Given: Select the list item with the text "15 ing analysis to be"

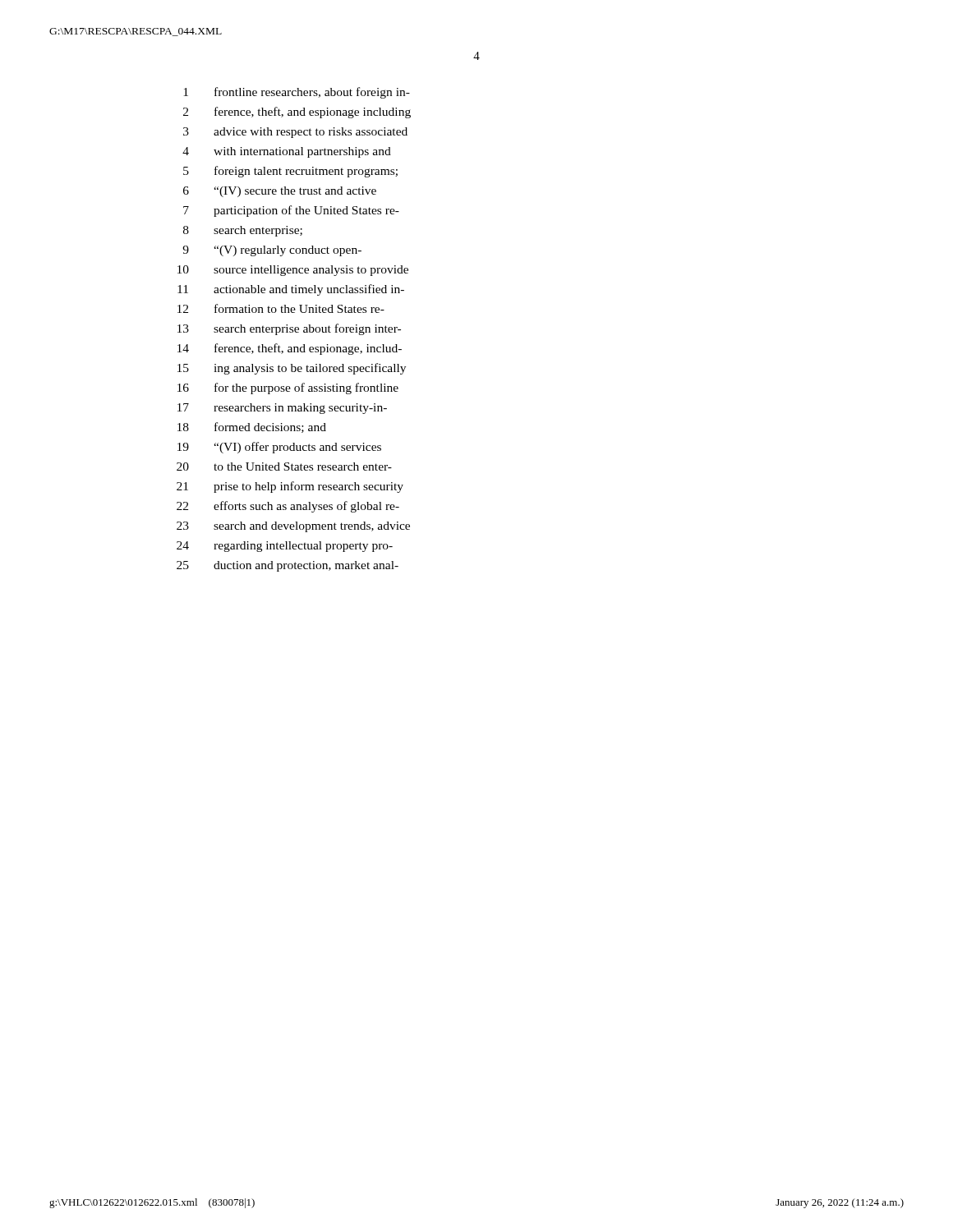Looking at the screenshot, I should [x=345, y=368].
